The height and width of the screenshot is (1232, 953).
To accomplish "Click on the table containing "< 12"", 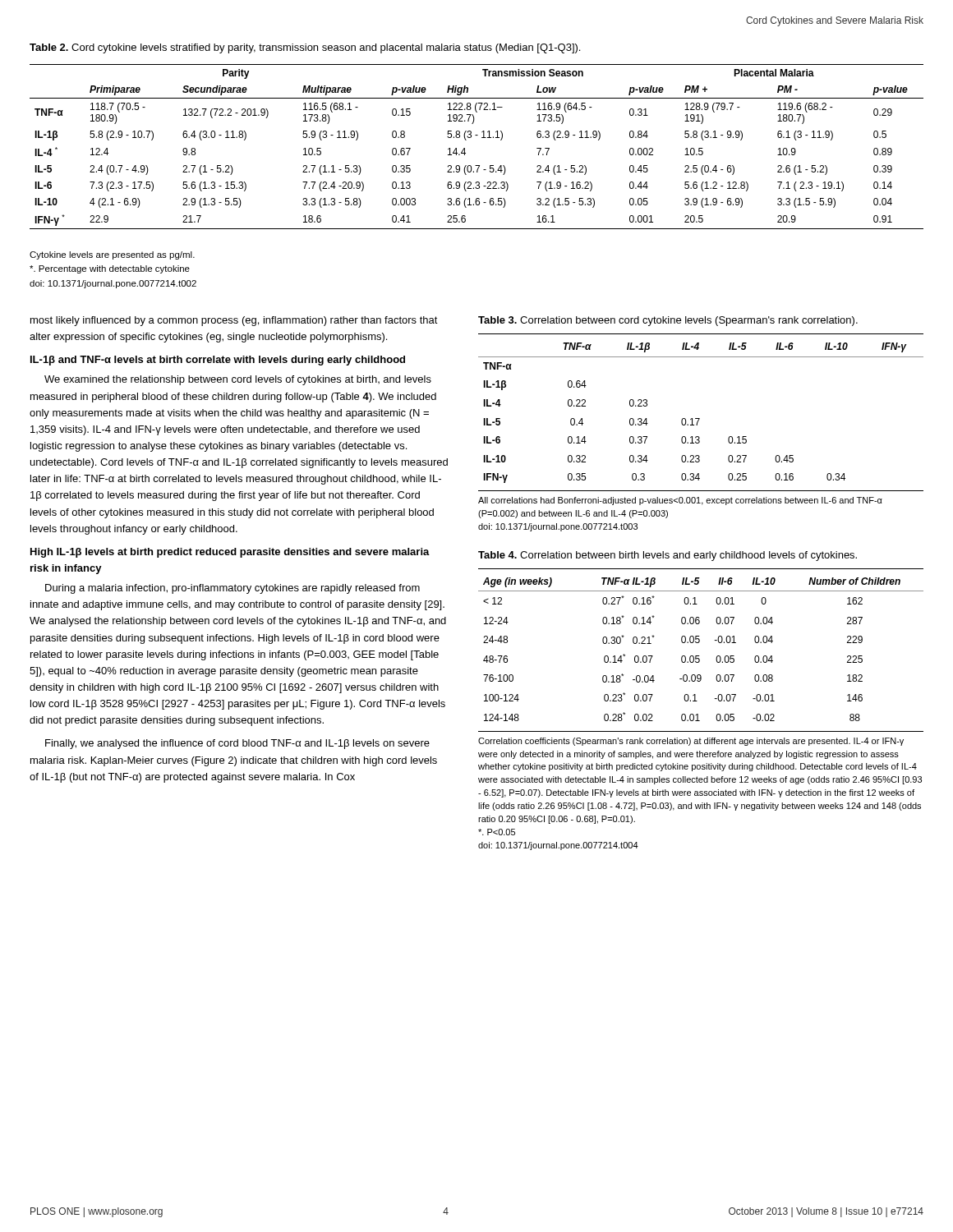I will coord(701,650).
